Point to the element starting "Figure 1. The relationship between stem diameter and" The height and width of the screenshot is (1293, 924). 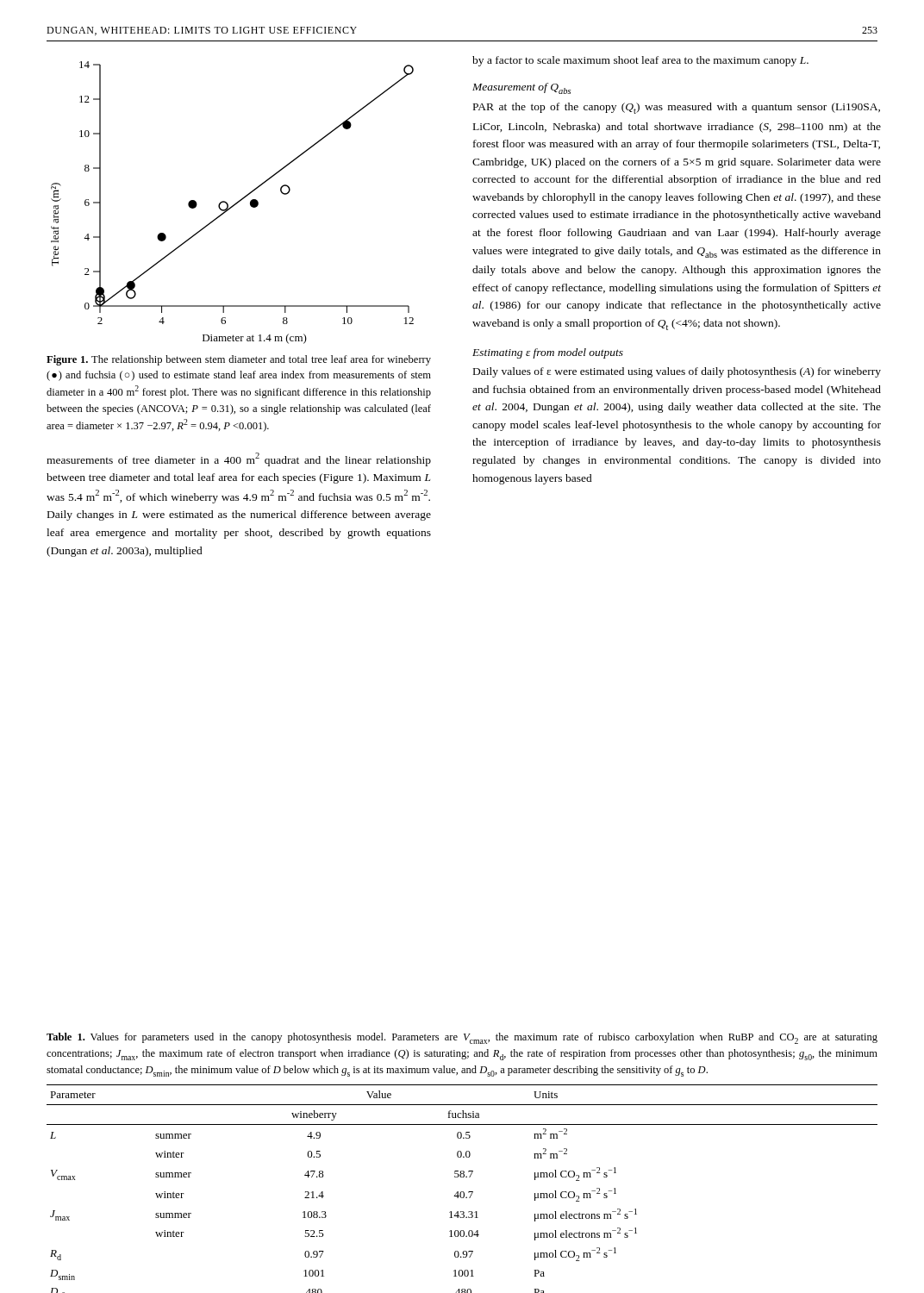pos(239,393)
